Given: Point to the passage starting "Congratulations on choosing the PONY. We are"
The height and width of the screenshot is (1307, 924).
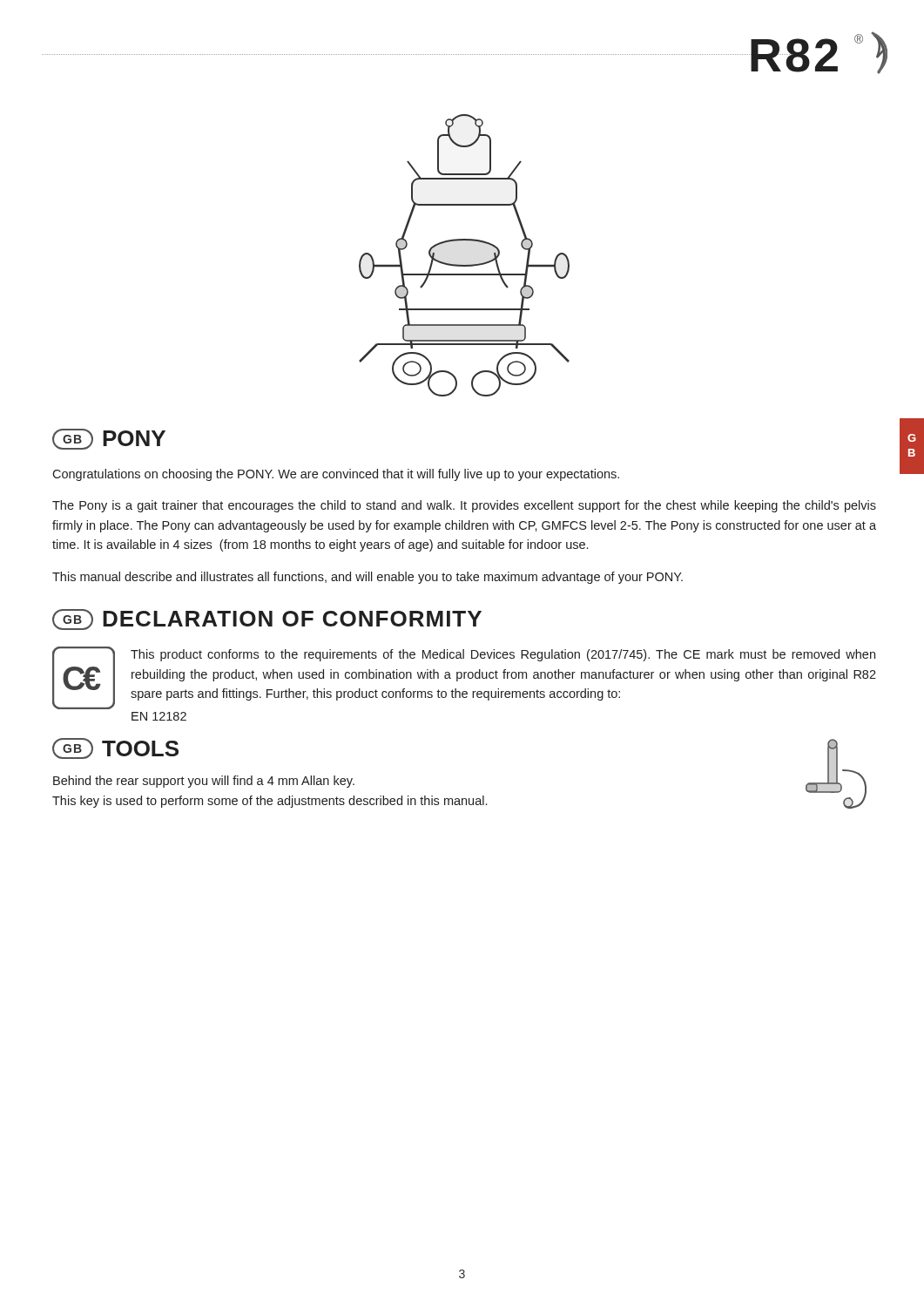Looking at the screenshot, I should point(336,474).
